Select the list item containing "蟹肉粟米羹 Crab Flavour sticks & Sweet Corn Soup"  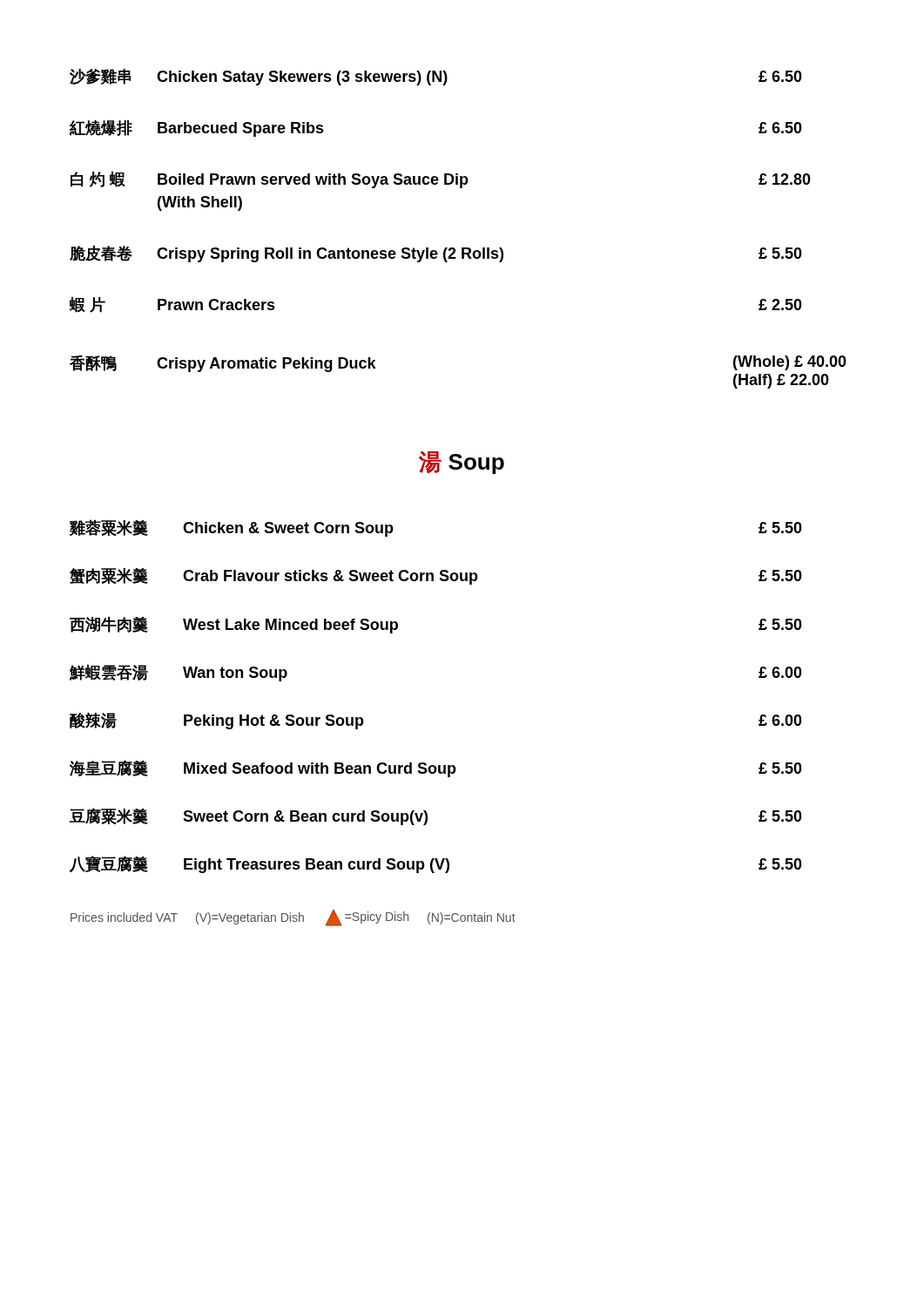click(462, 577)
